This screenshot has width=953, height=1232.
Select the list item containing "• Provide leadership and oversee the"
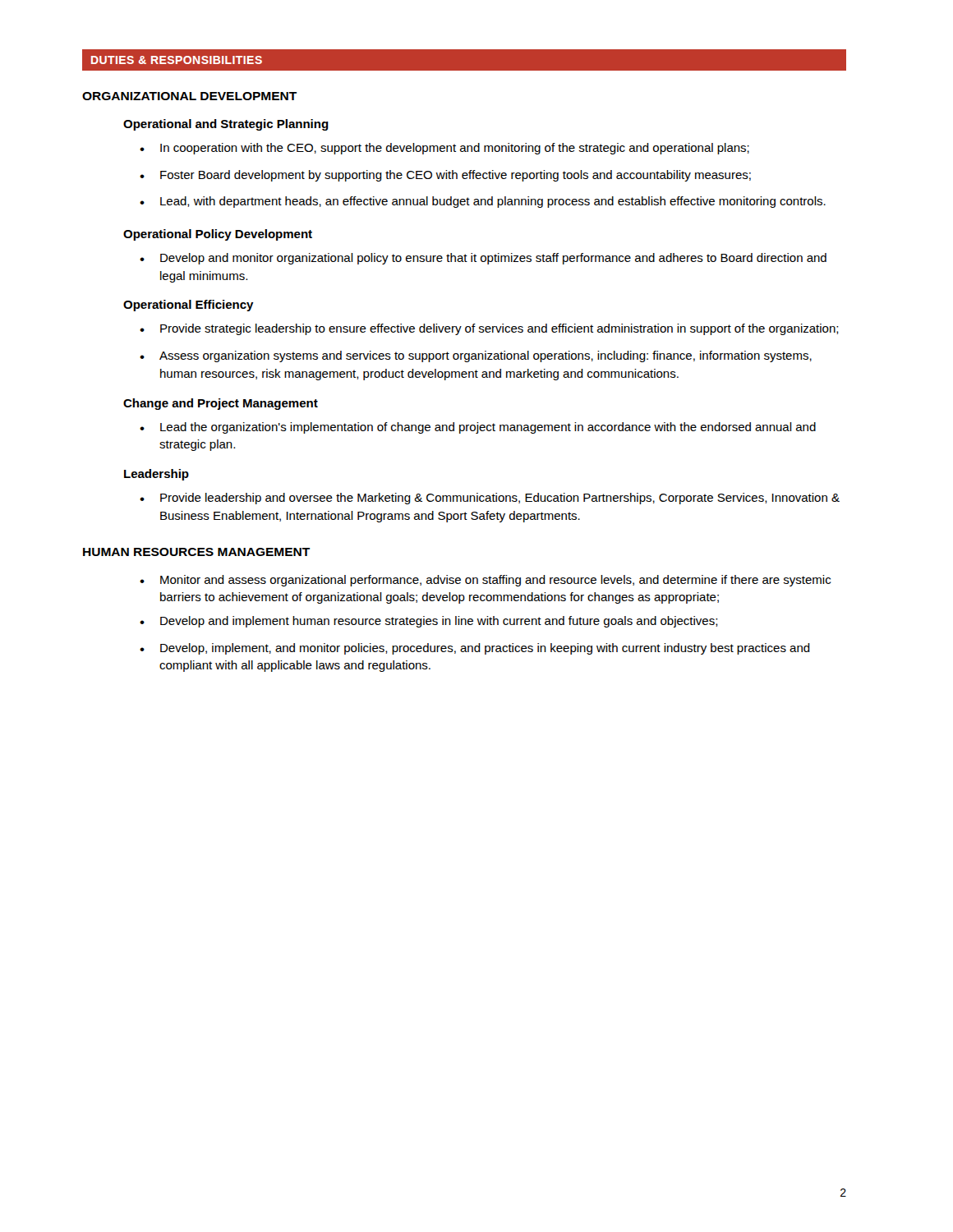[x=493, y=507]
